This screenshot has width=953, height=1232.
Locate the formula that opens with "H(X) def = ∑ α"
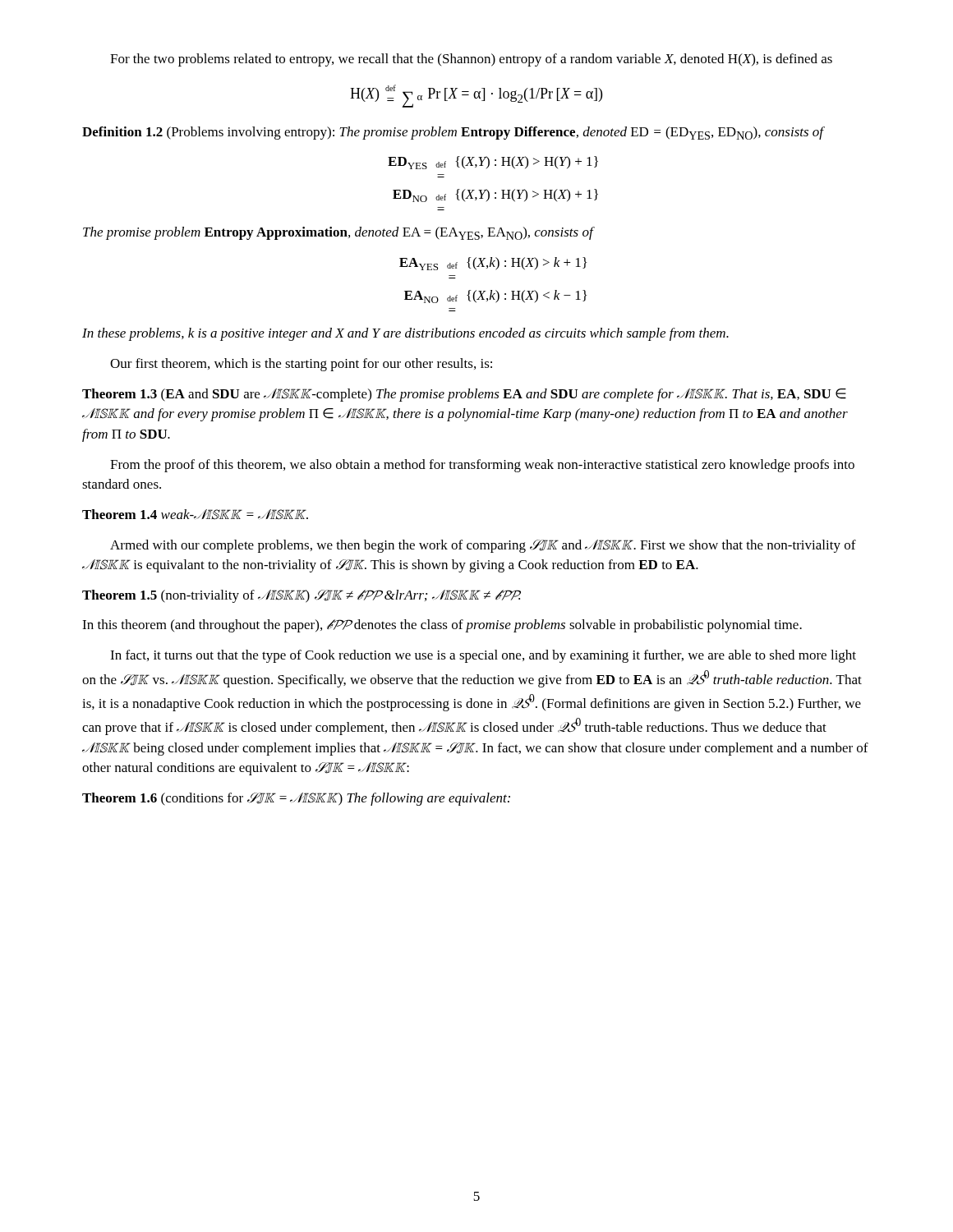tap(476, 96)
